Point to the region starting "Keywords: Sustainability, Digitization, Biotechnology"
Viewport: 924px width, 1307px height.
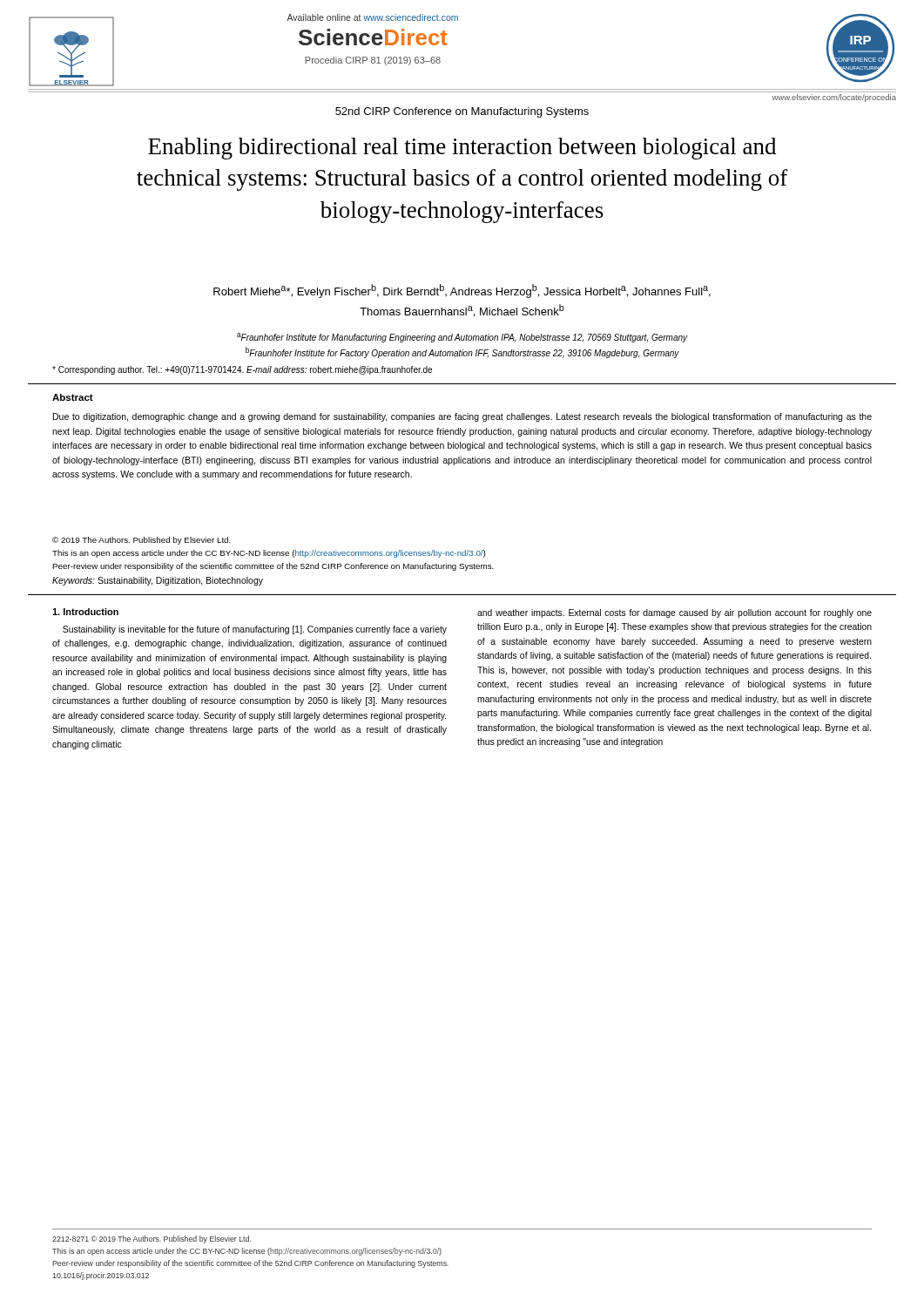(158, 580)
